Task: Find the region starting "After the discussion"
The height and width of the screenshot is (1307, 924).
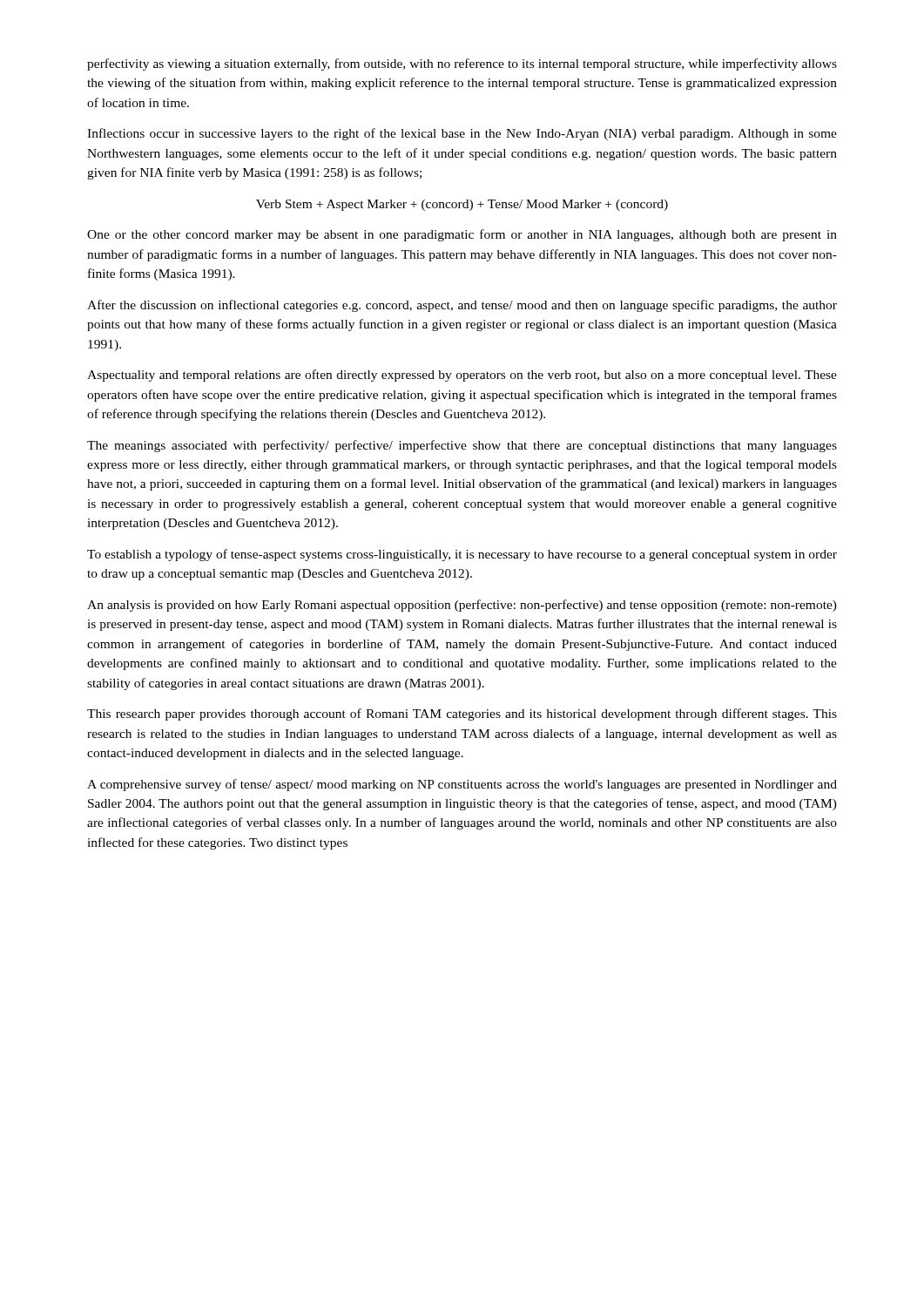Action: [x=462, y=324]
